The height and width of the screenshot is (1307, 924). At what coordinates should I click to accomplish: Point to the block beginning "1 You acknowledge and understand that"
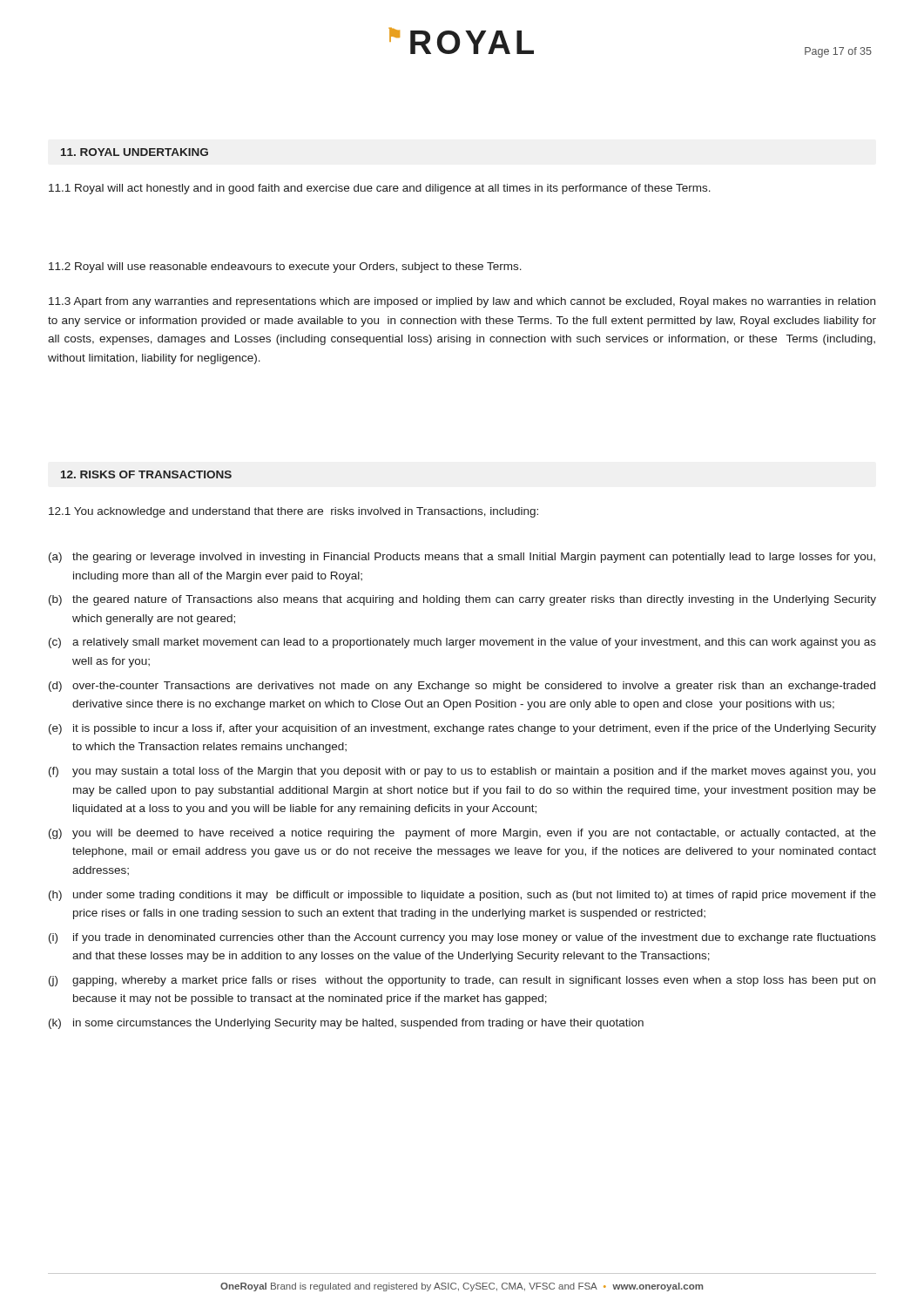(294, 511)
